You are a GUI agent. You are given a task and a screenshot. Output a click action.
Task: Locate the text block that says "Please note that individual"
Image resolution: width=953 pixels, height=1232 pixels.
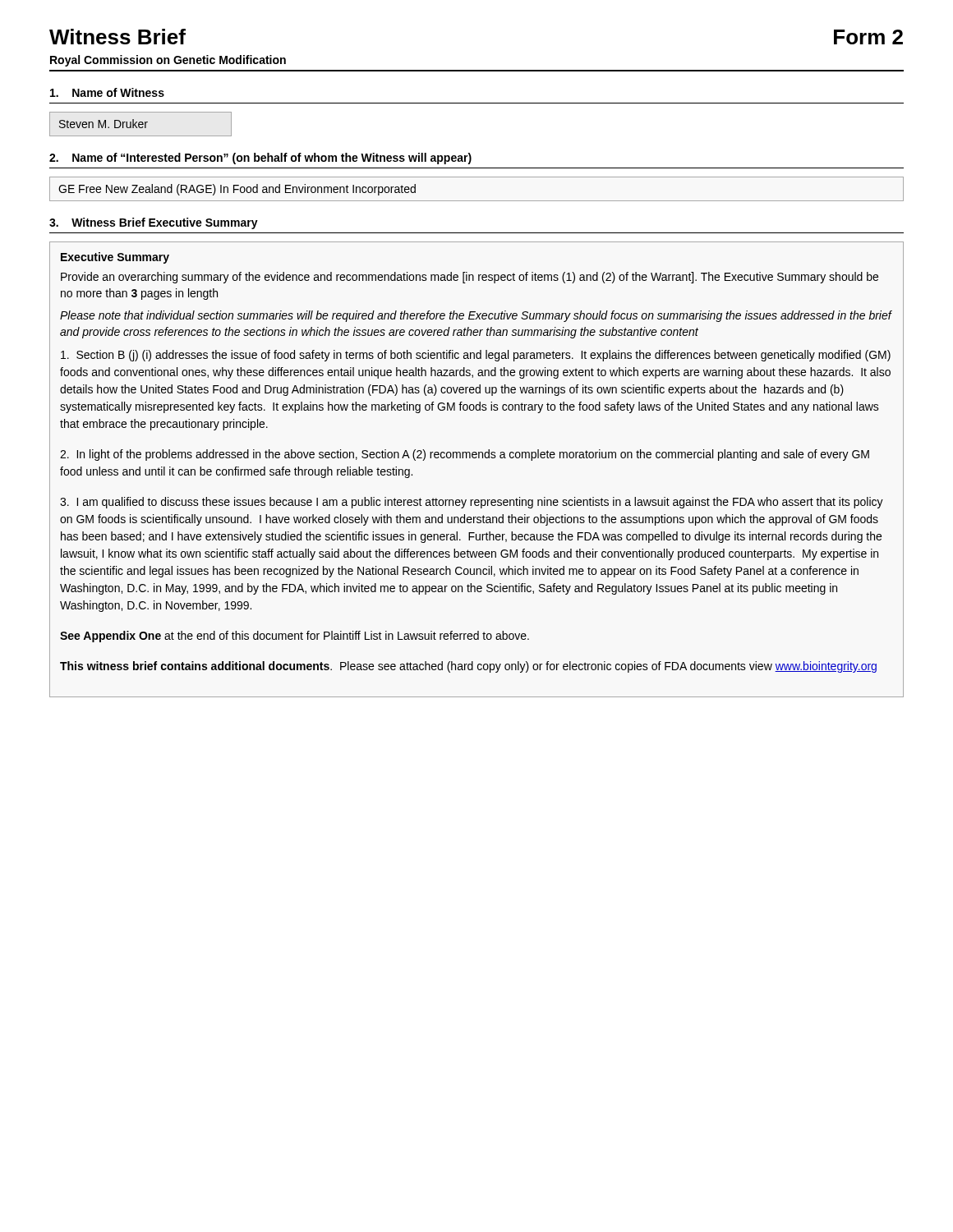point(475,323)
